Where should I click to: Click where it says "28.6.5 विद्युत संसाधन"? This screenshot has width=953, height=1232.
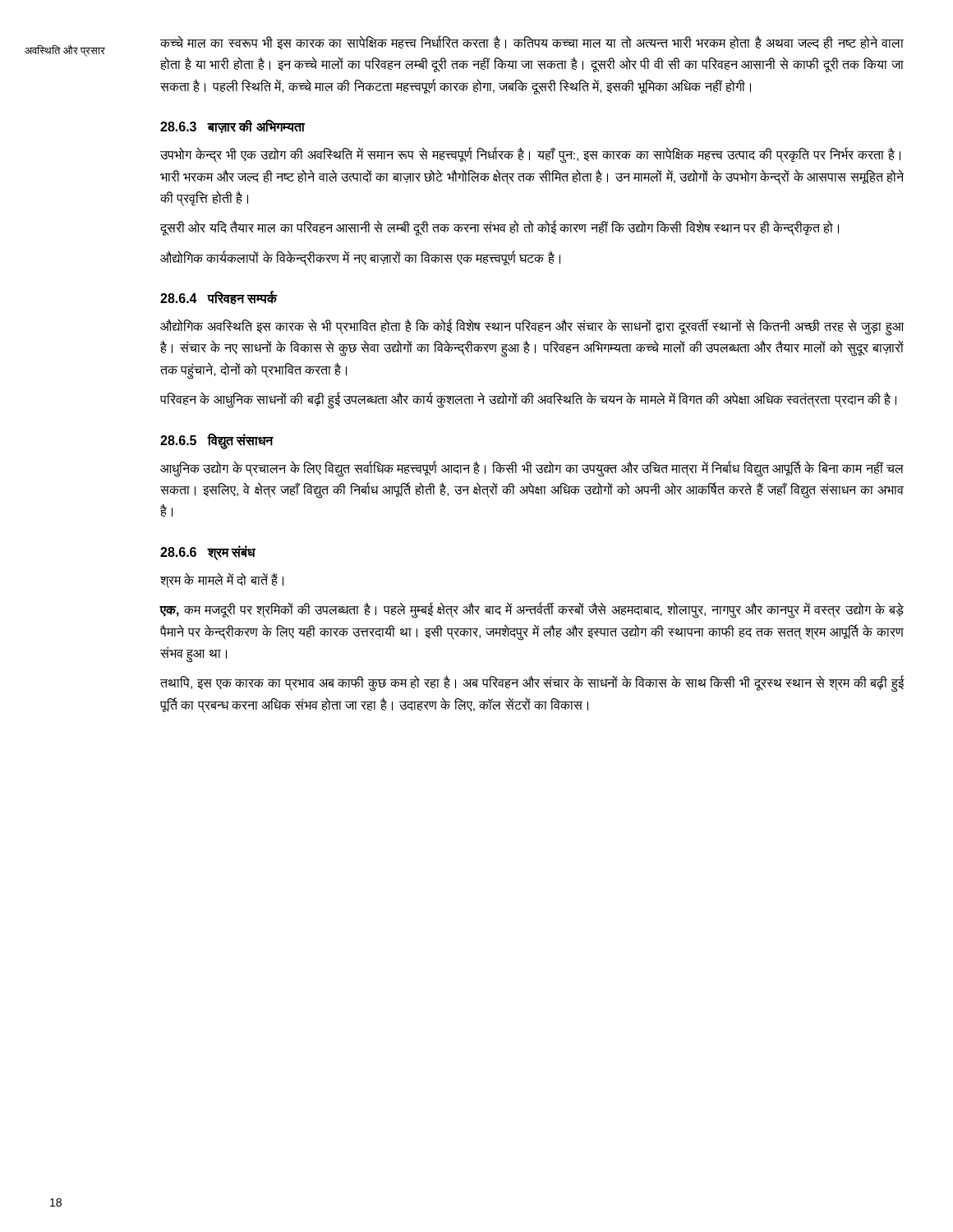tap(217, 440)
